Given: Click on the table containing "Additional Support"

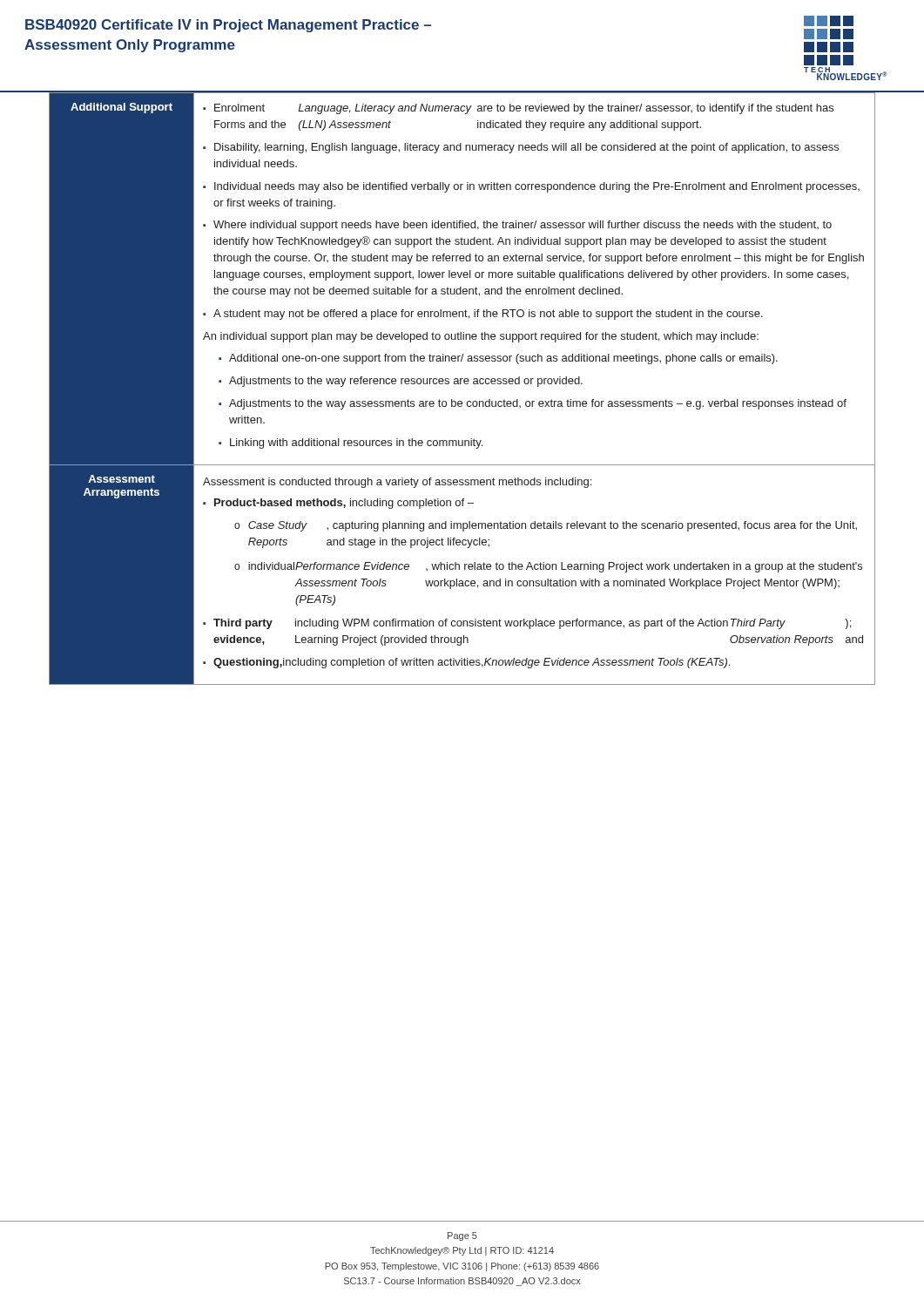Looking at the screenshot, I should click(x=462, y=389).
